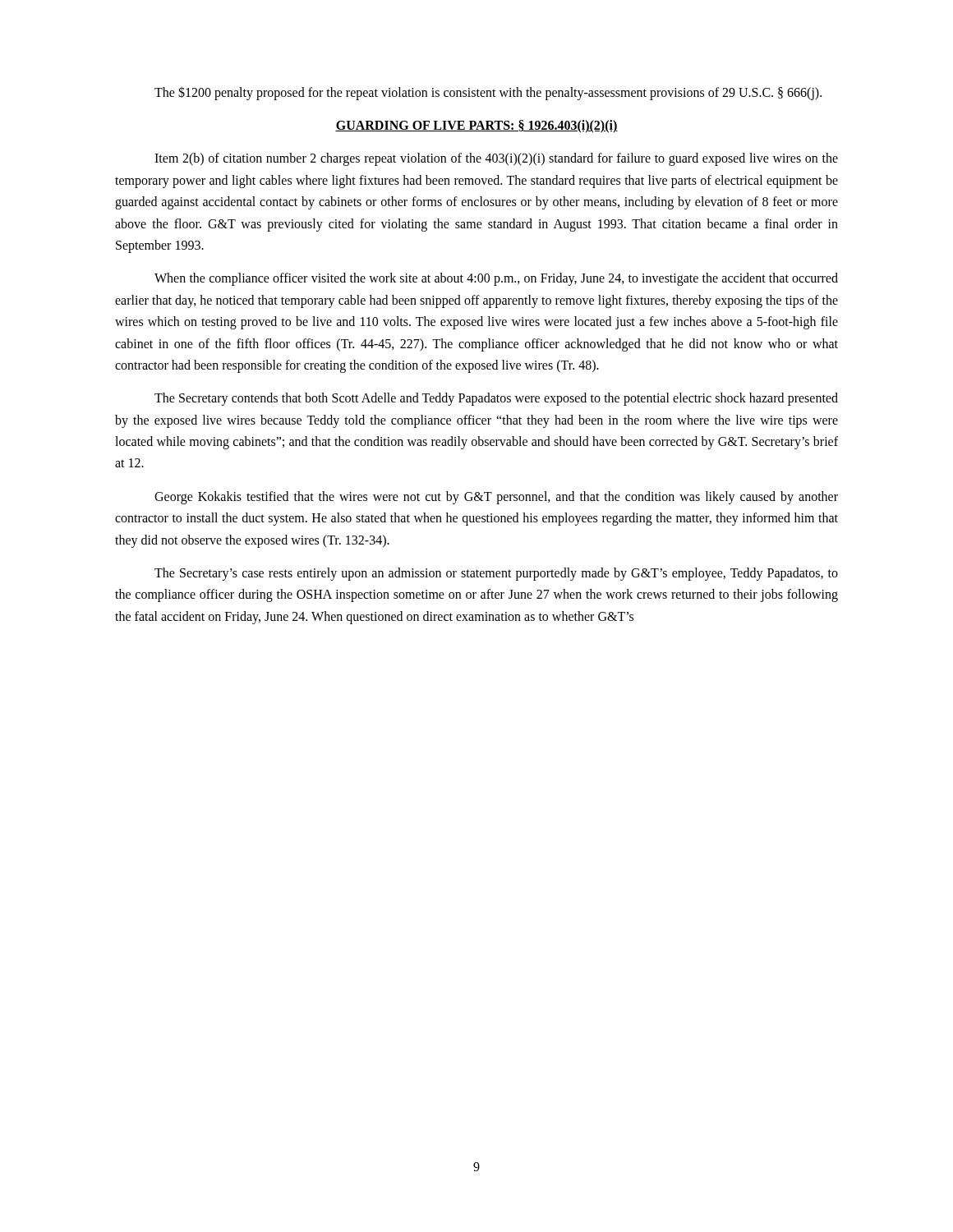Point to the block beginning "The $1200 penalty proposed for the repeat violation"
The height and width of the screenshot is (1232, 953).
tap(489, 92)
